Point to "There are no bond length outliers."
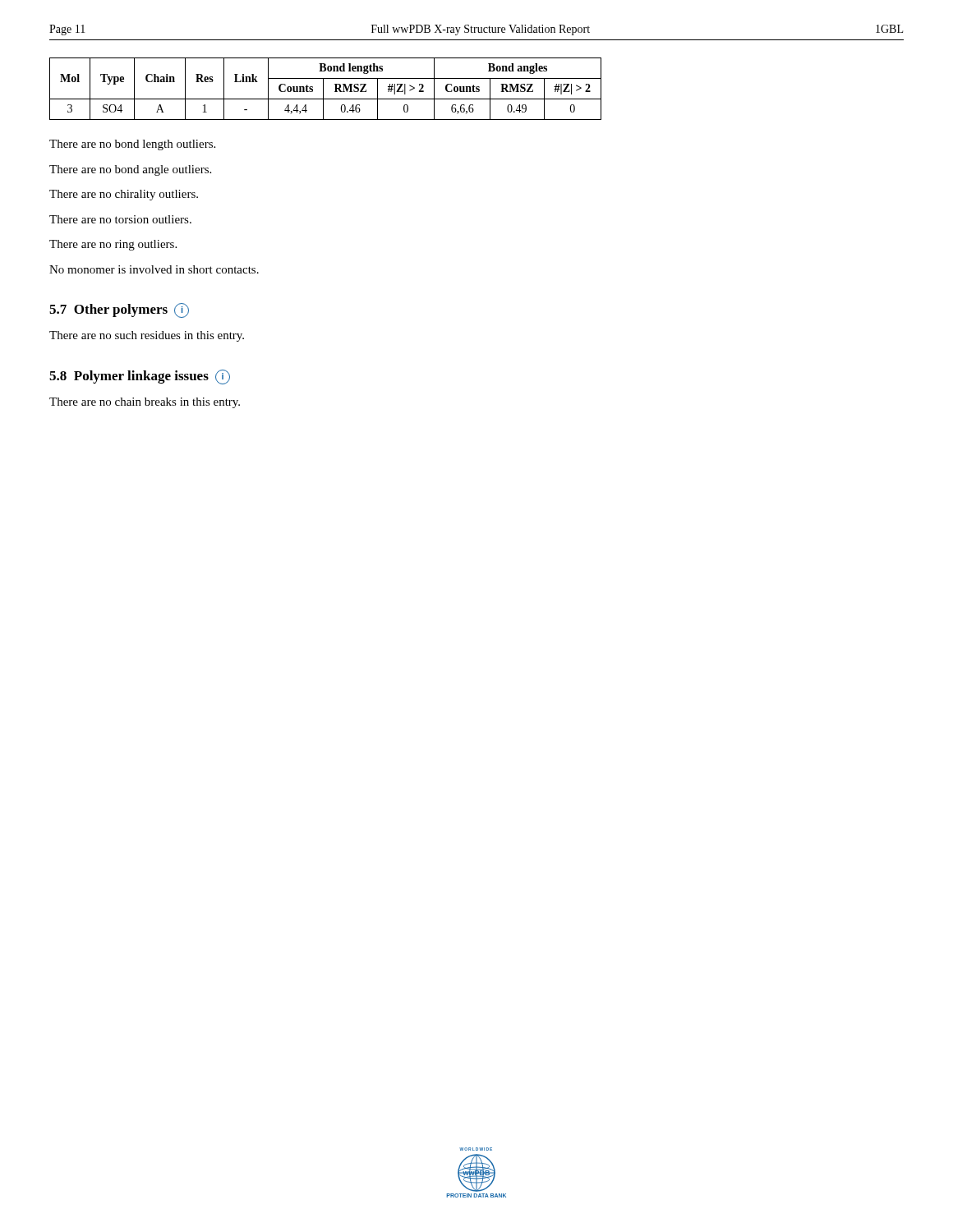This screenshot has width=953, height=1232. [x=133, y=144]
